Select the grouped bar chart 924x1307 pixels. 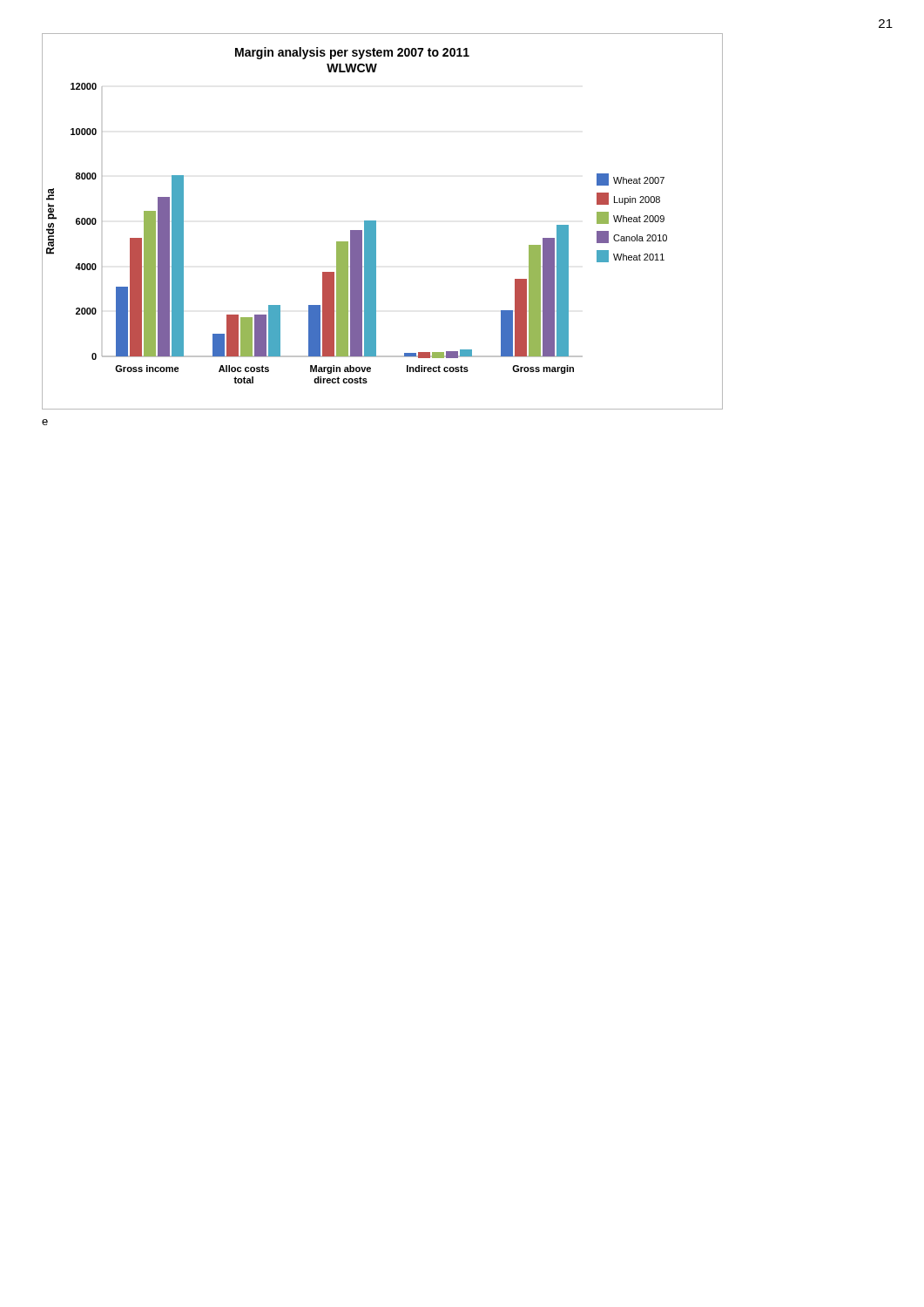coord(381,220)
